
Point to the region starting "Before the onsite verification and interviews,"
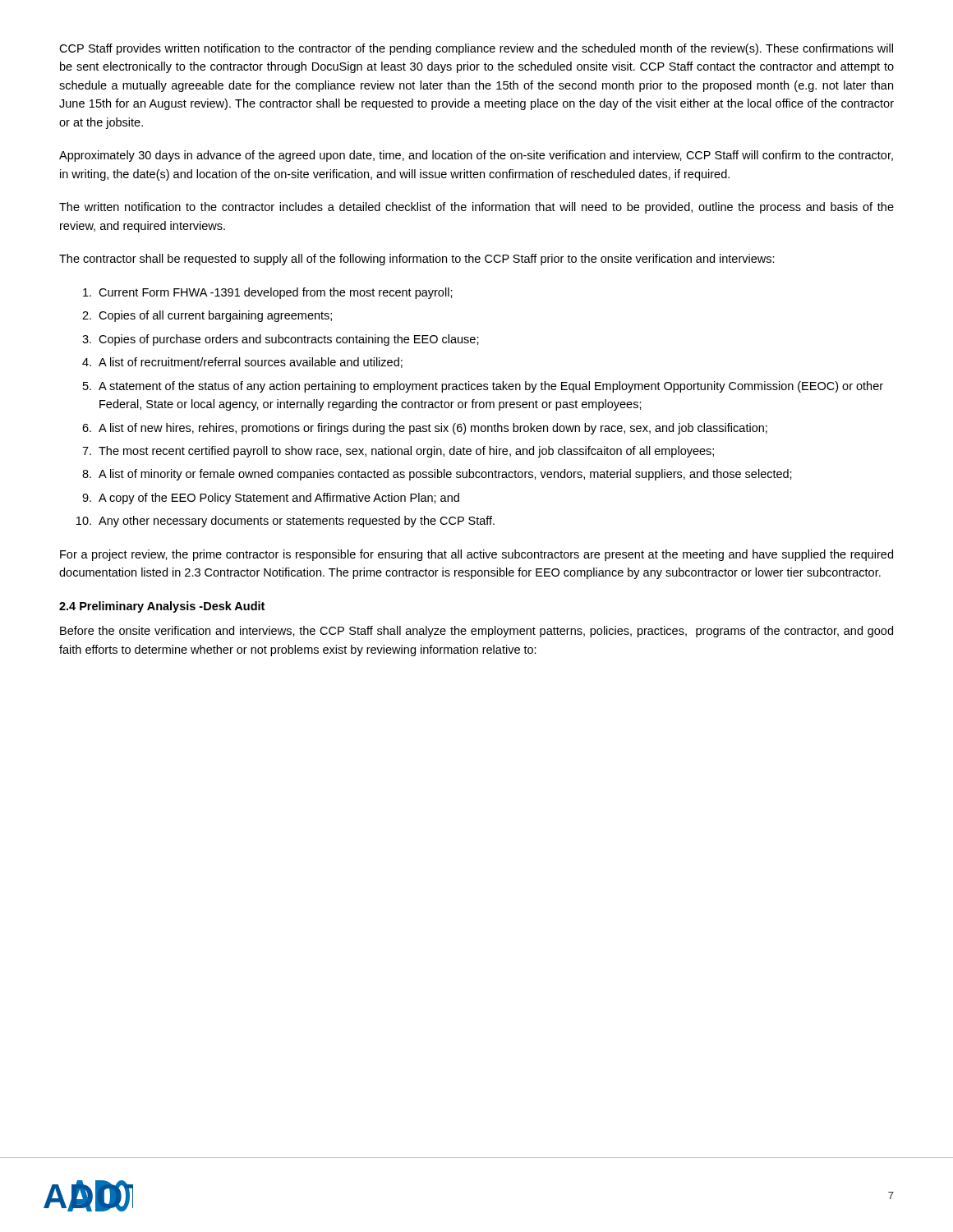(476, 640)
